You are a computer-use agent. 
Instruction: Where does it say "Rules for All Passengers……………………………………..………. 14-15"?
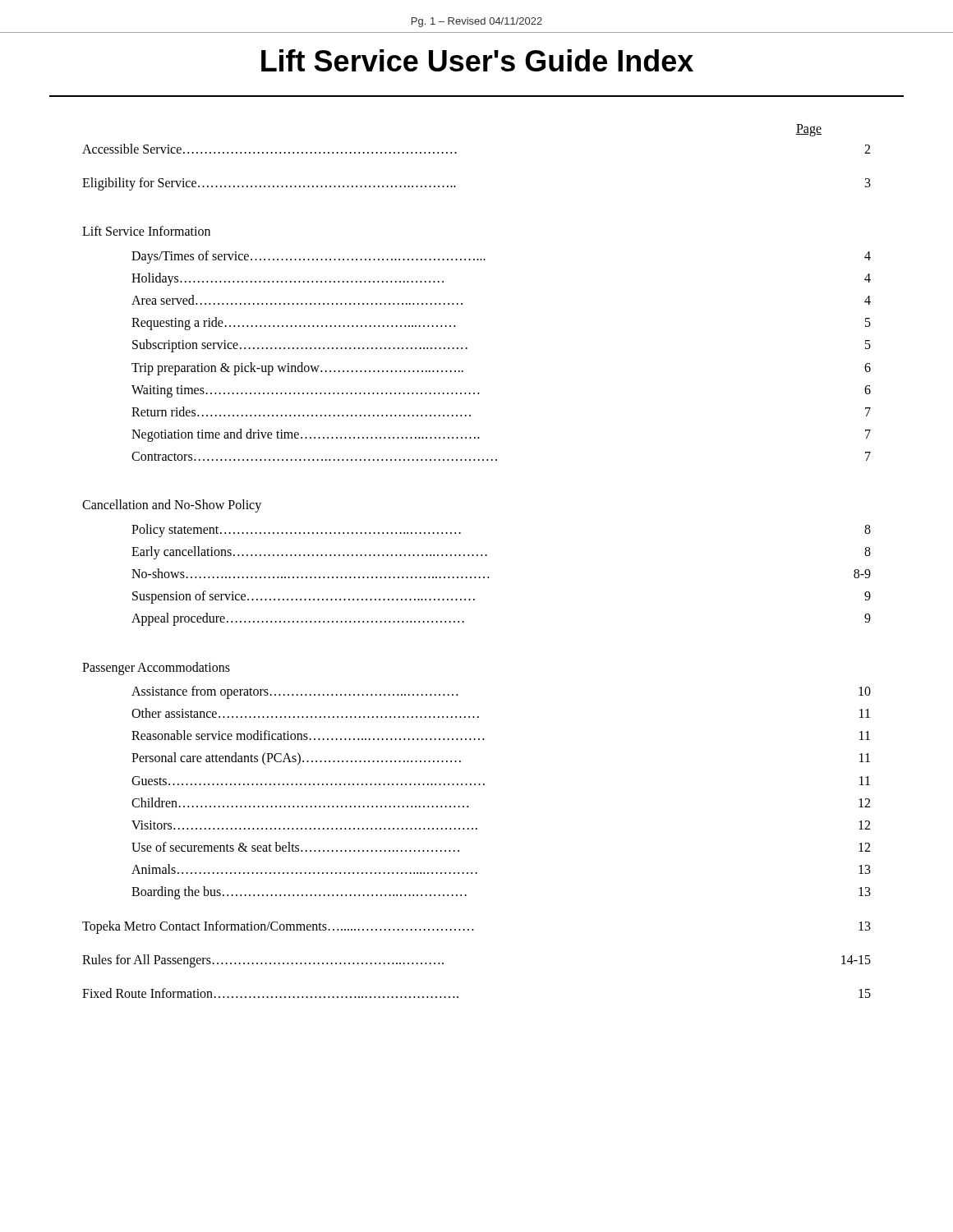point(141,961)
